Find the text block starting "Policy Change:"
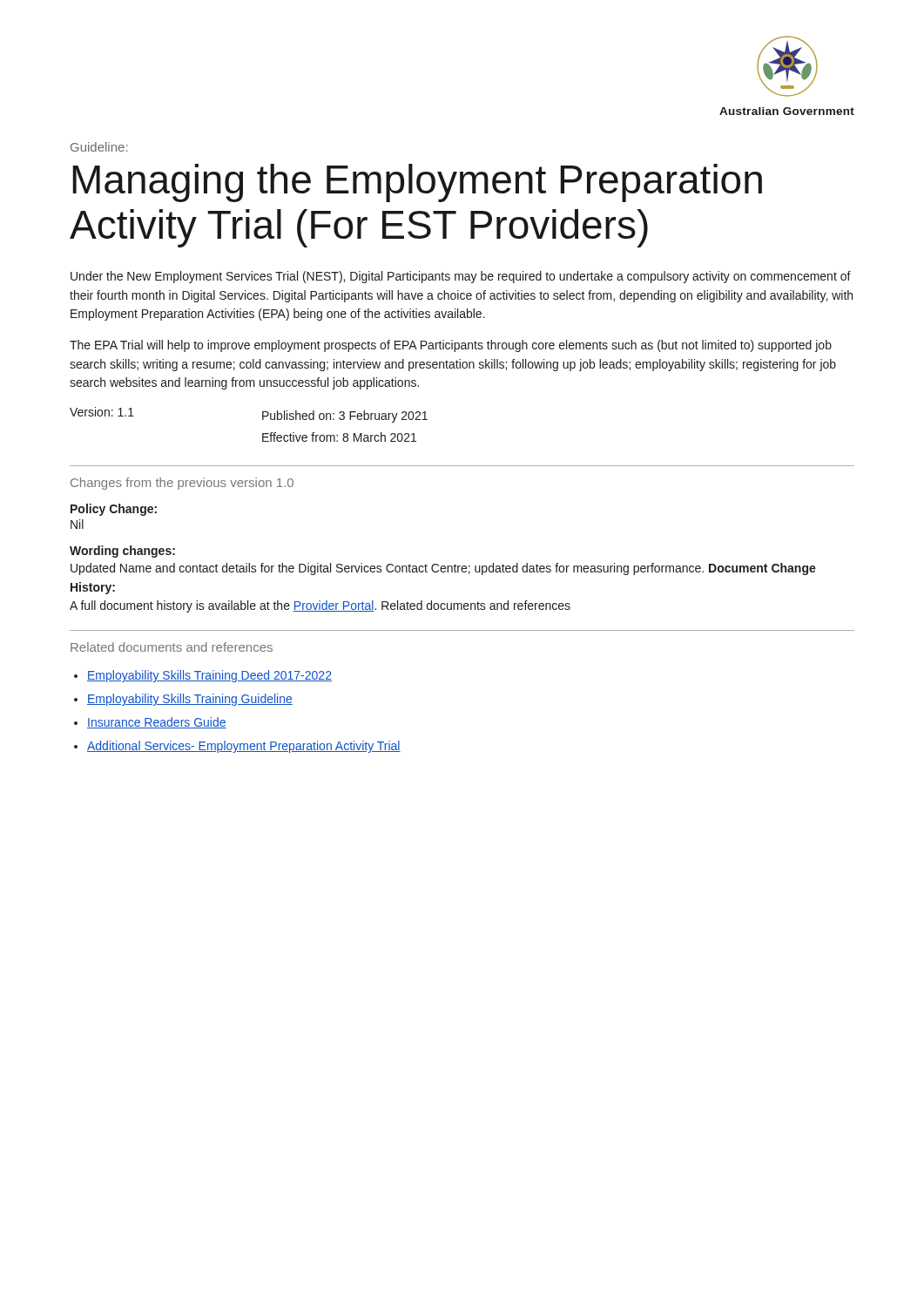Image resolution: width=924 pixels, height=1307 pixels. click(x=114, y=509)
